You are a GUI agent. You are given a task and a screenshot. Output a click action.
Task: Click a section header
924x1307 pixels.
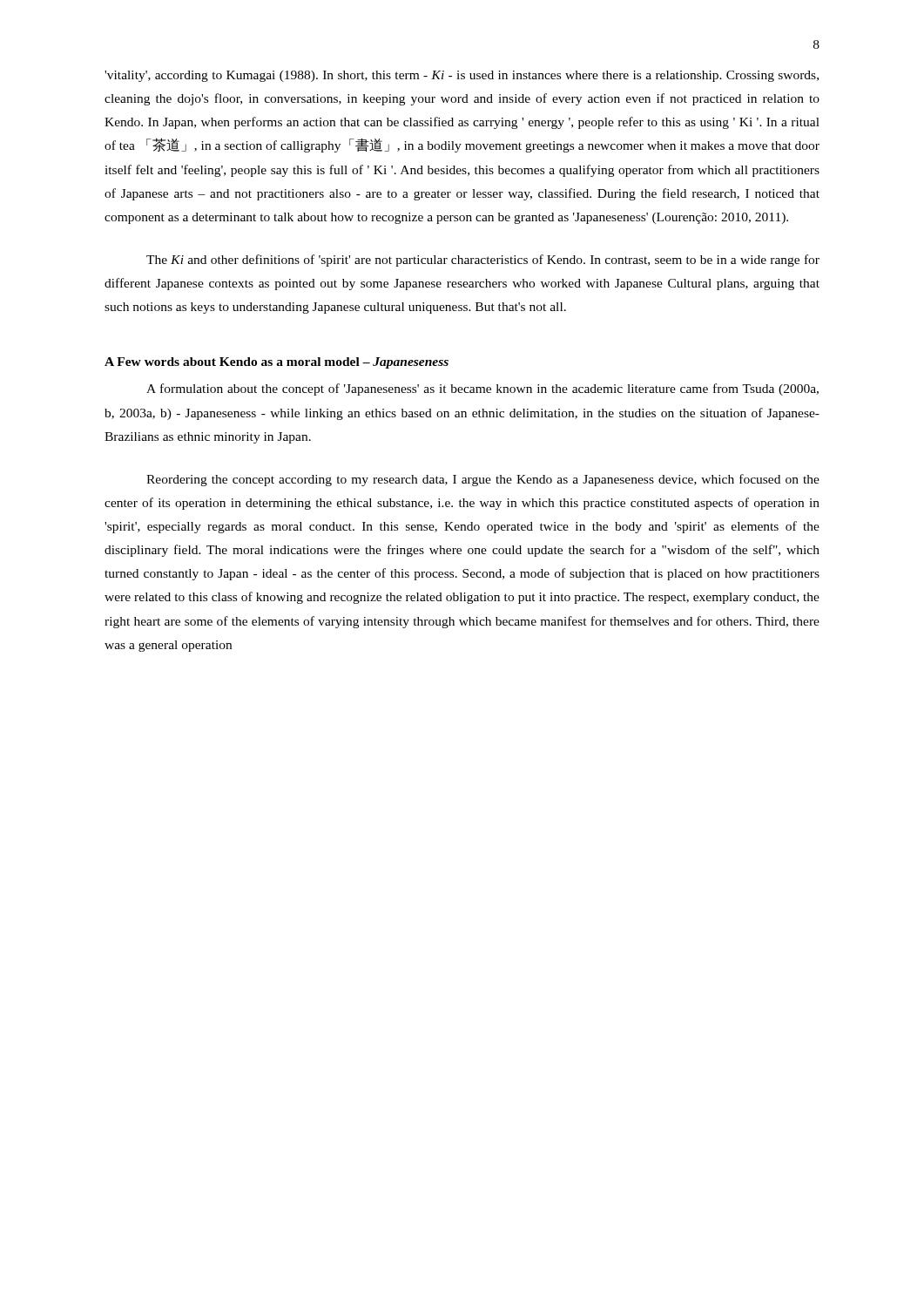pos(277,361)
